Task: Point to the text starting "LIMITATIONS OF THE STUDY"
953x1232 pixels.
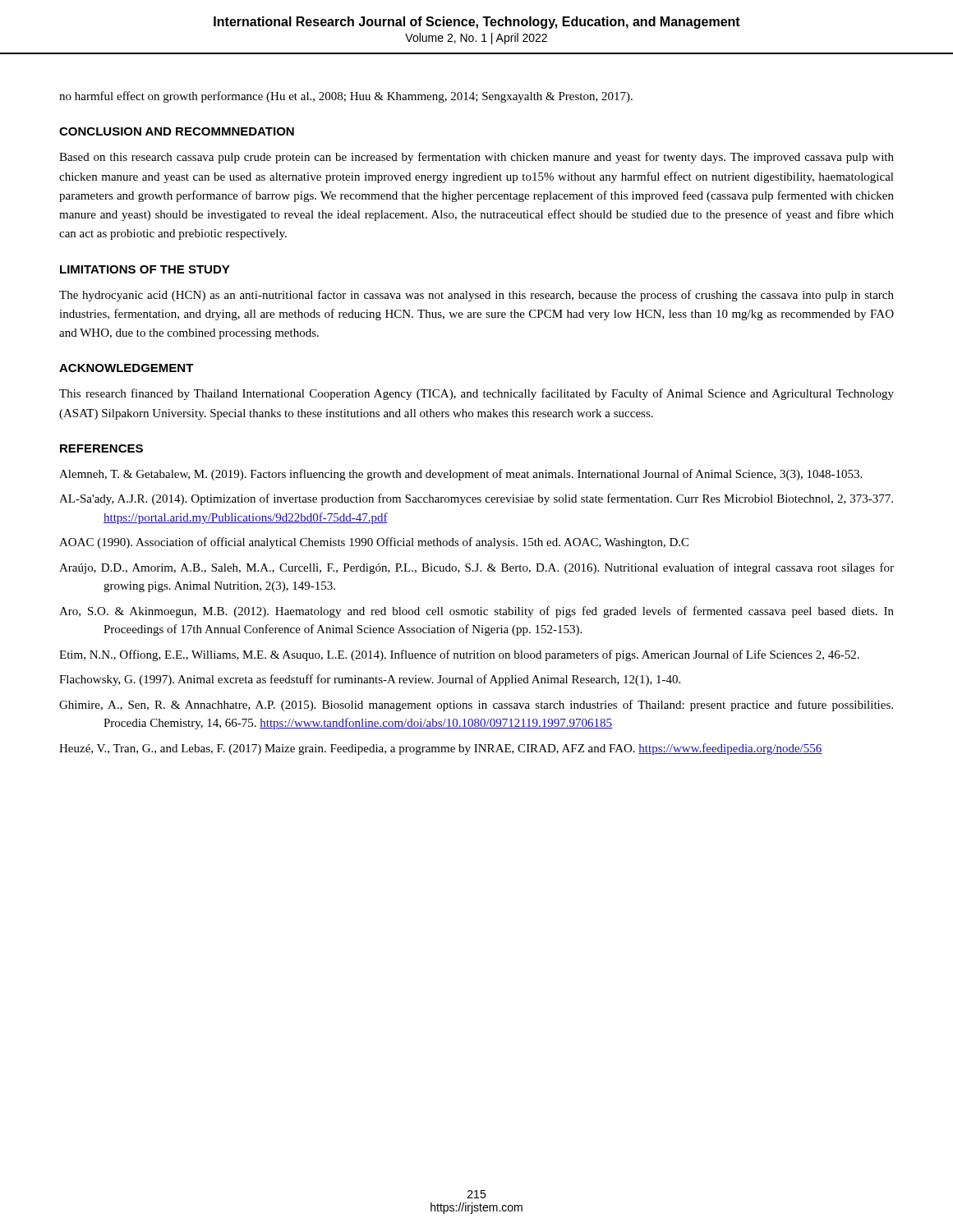Action: (x=145, y=269)
